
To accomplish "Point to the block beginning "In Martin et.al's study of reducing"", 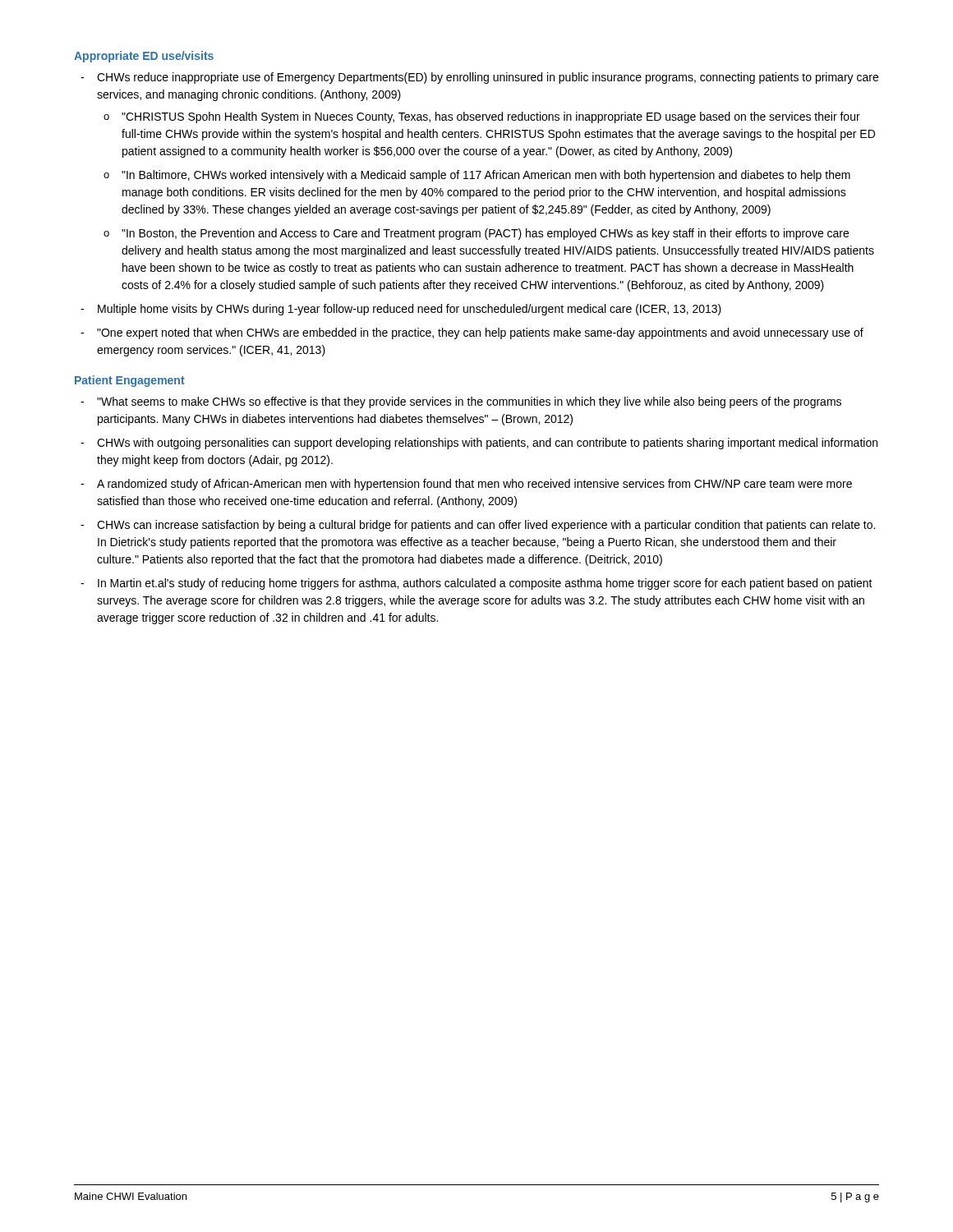I will [x=485, y=600].
